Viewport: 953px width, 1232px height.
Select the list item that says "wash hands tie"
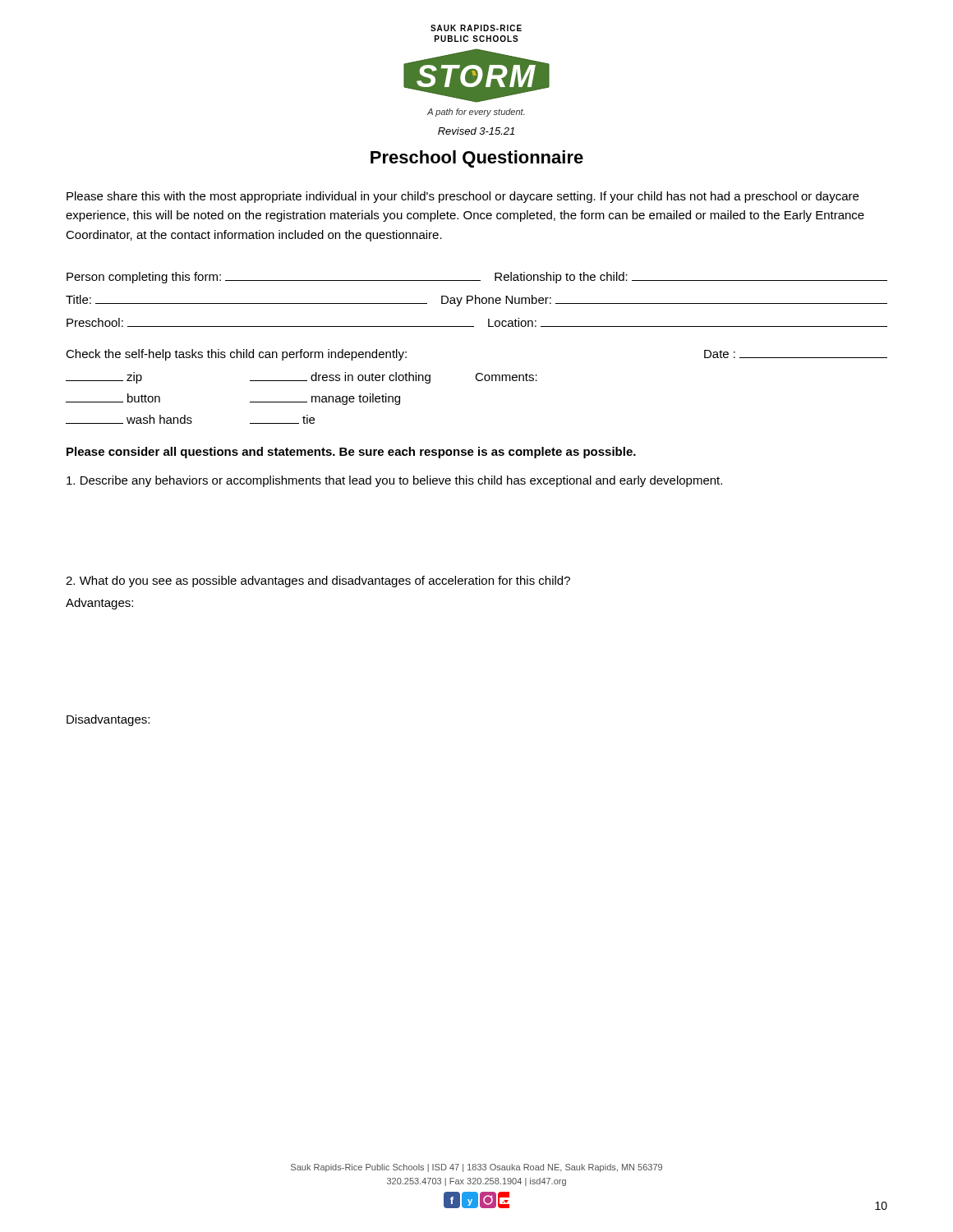[x=258, y=418]
